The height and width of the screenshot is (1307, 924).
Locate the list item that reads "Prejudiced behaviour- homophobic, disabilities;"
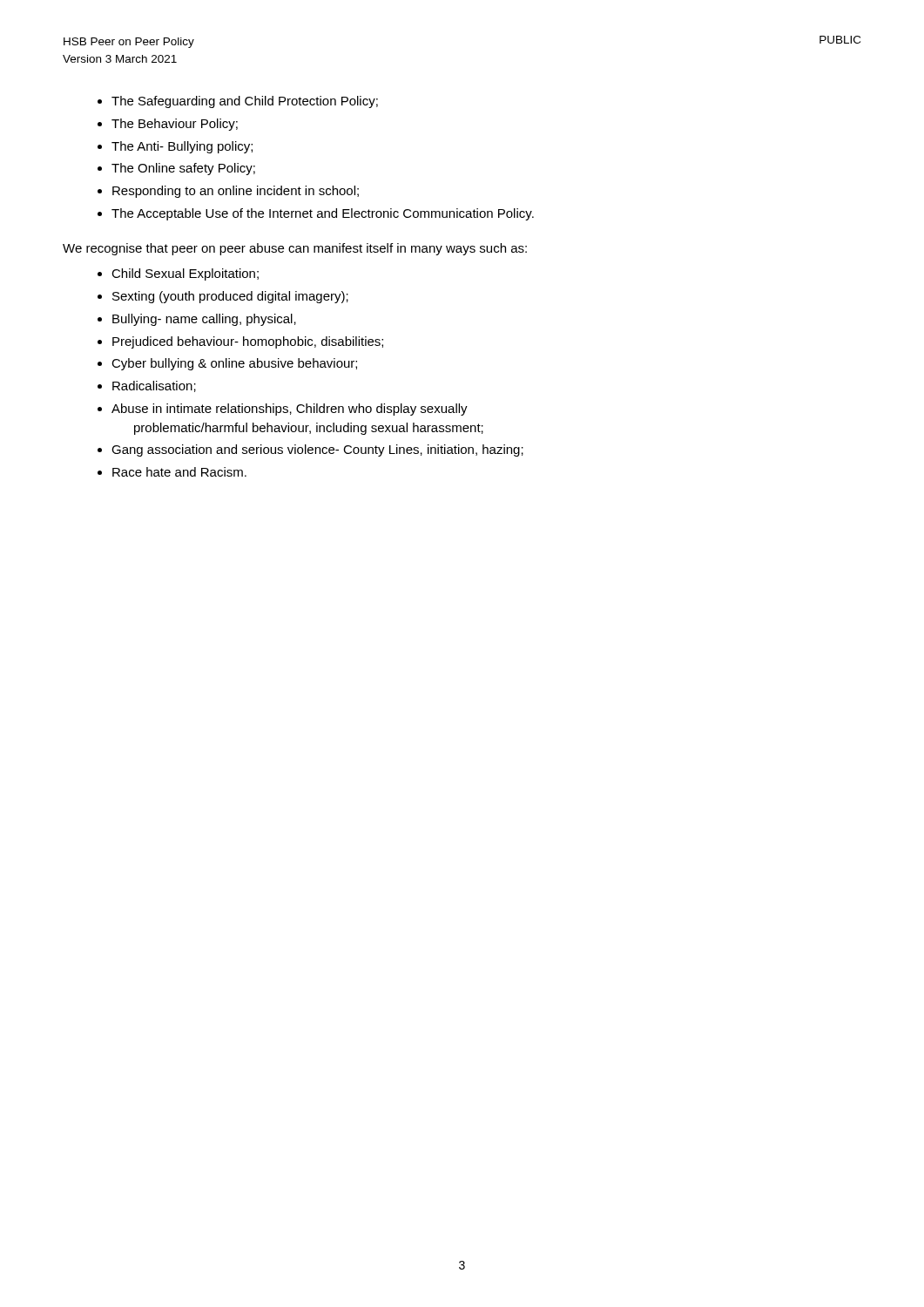[248, 341]
